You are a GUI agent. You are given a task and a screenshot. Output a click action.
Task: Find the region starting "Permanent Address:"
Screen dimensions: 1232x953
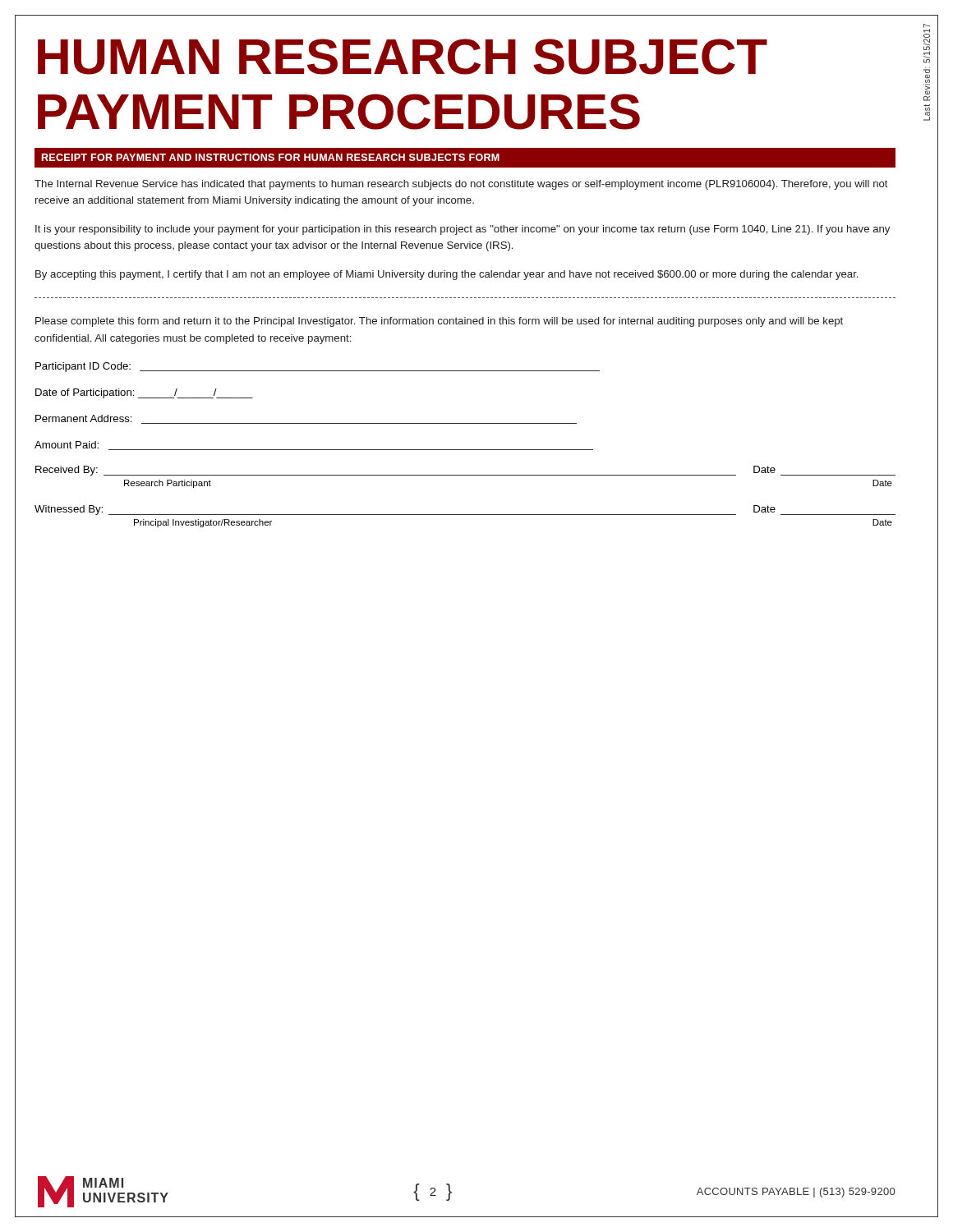[465, 418]
